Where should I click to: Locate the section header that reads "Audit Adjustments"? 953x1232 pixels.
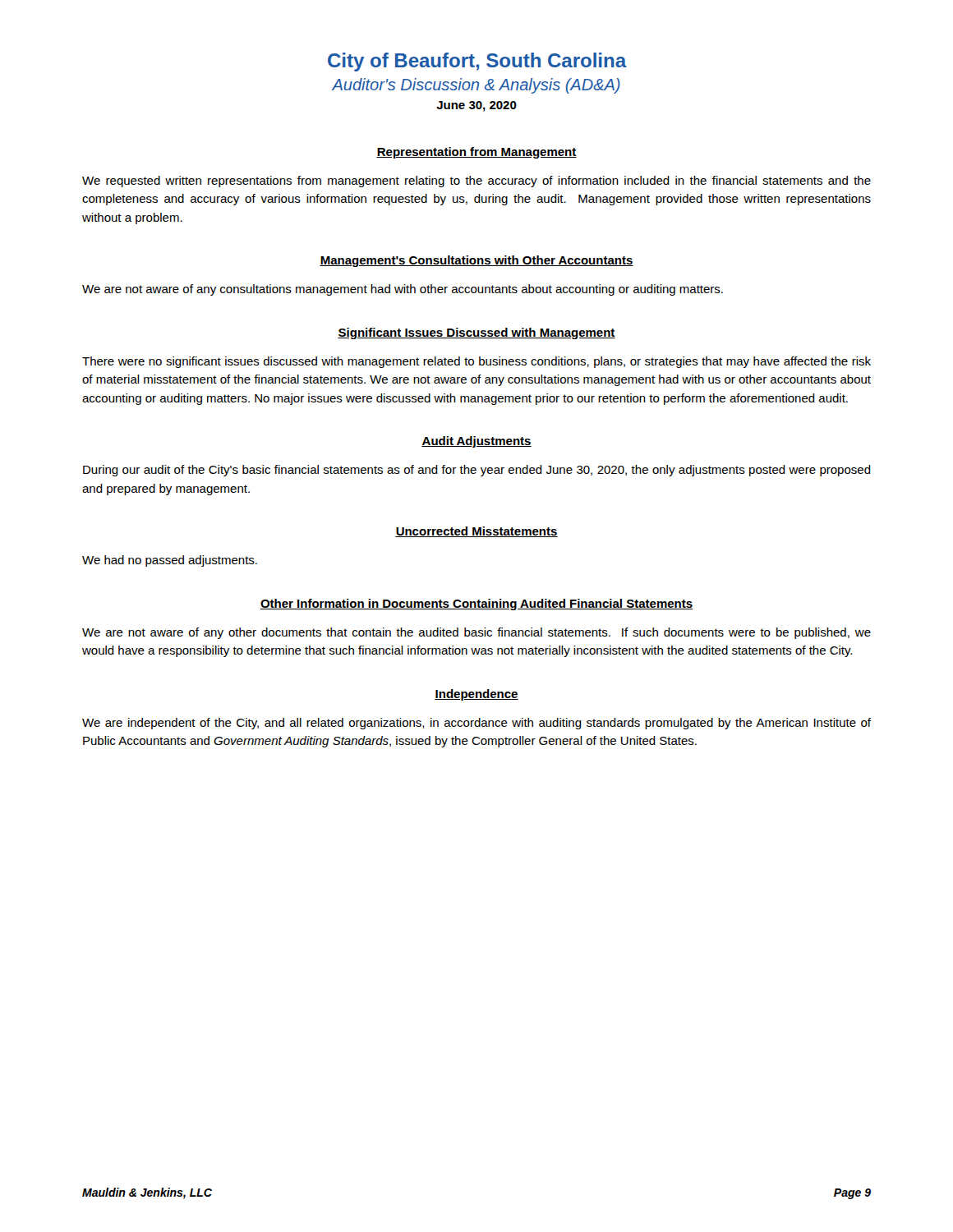point(476,441)
